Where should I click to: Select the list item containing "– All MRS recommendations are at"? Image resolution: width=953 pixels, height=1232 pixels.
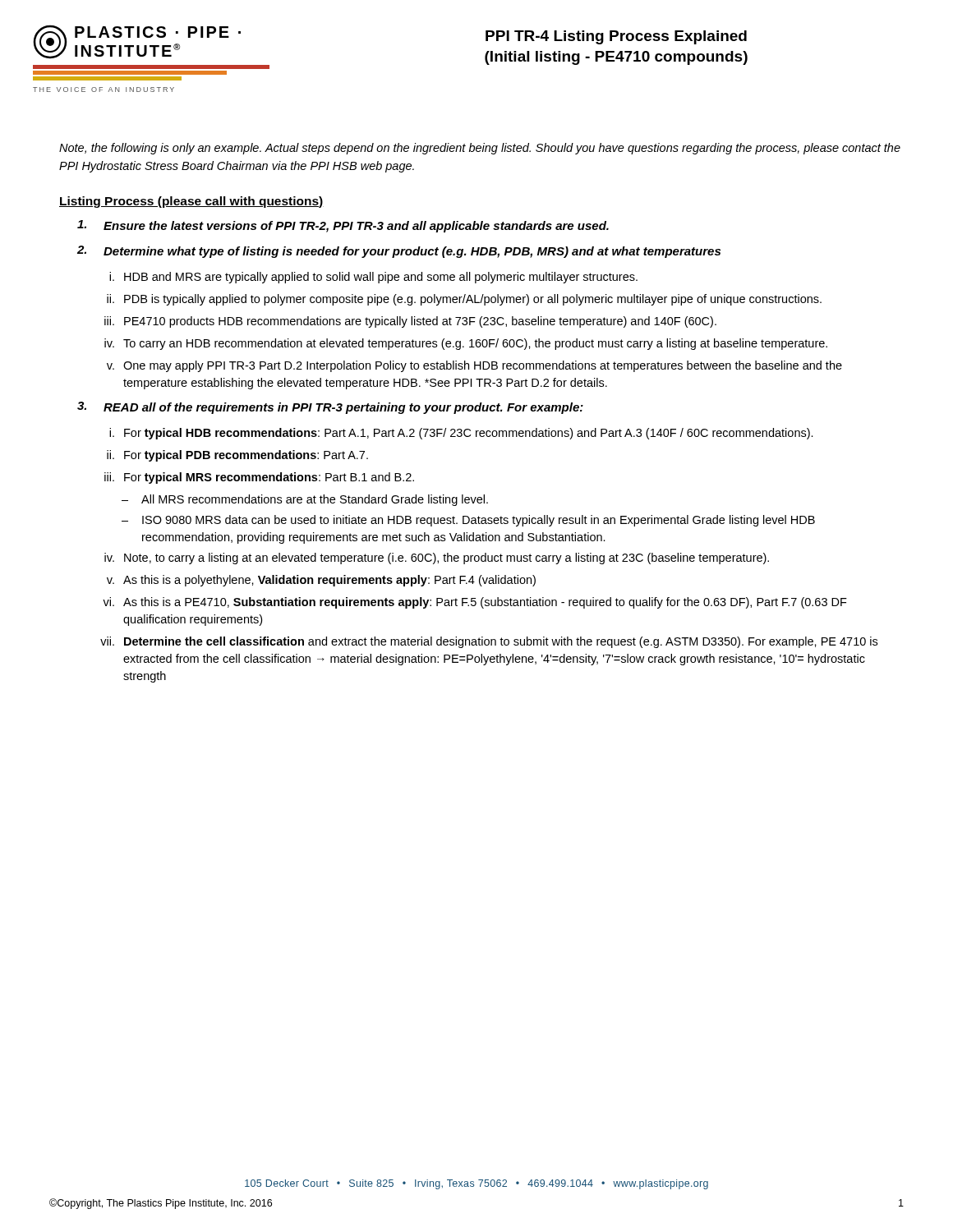tap(305, 500)
